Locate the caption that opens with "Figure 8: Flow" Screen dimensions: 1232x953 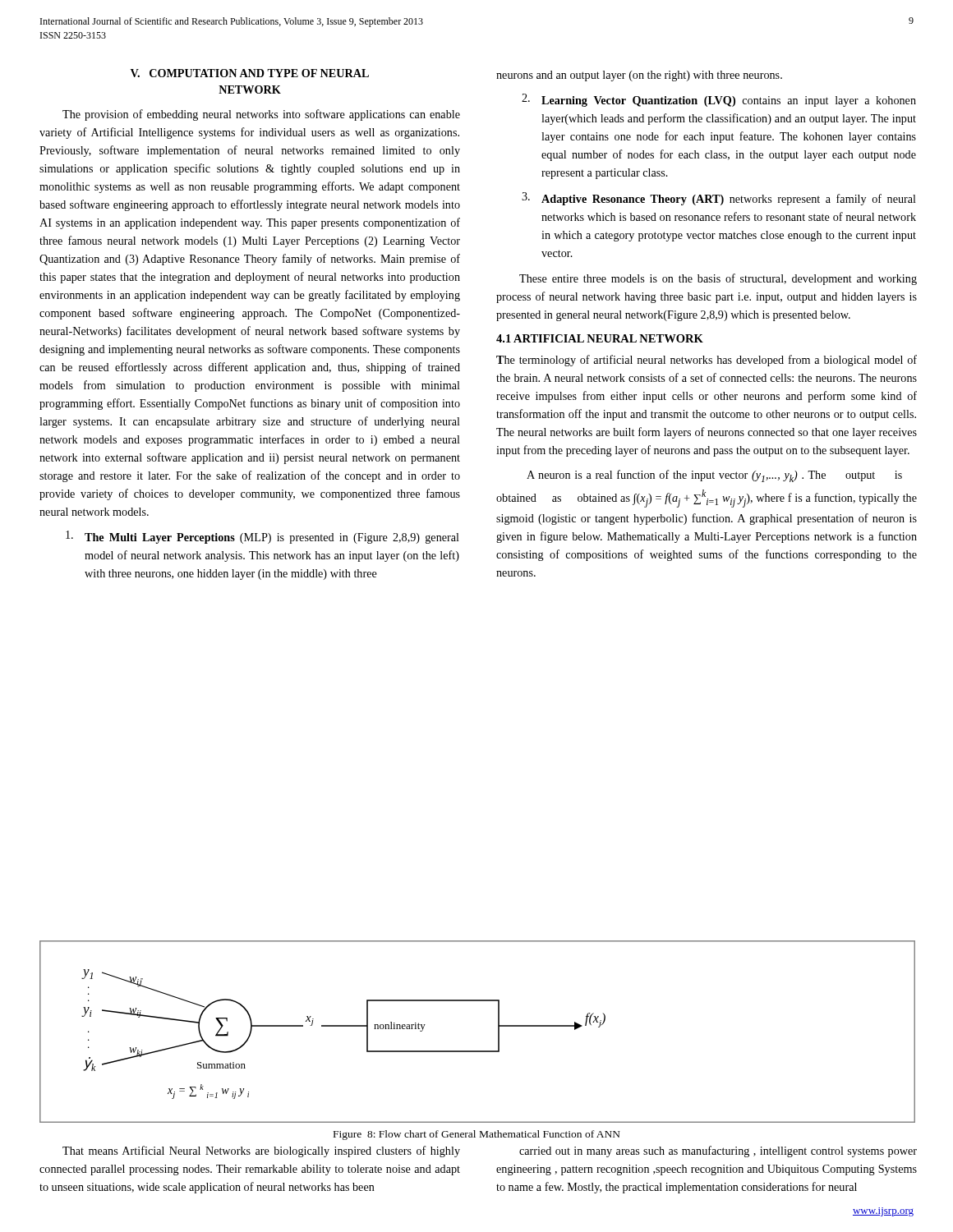pos(476,1134)
